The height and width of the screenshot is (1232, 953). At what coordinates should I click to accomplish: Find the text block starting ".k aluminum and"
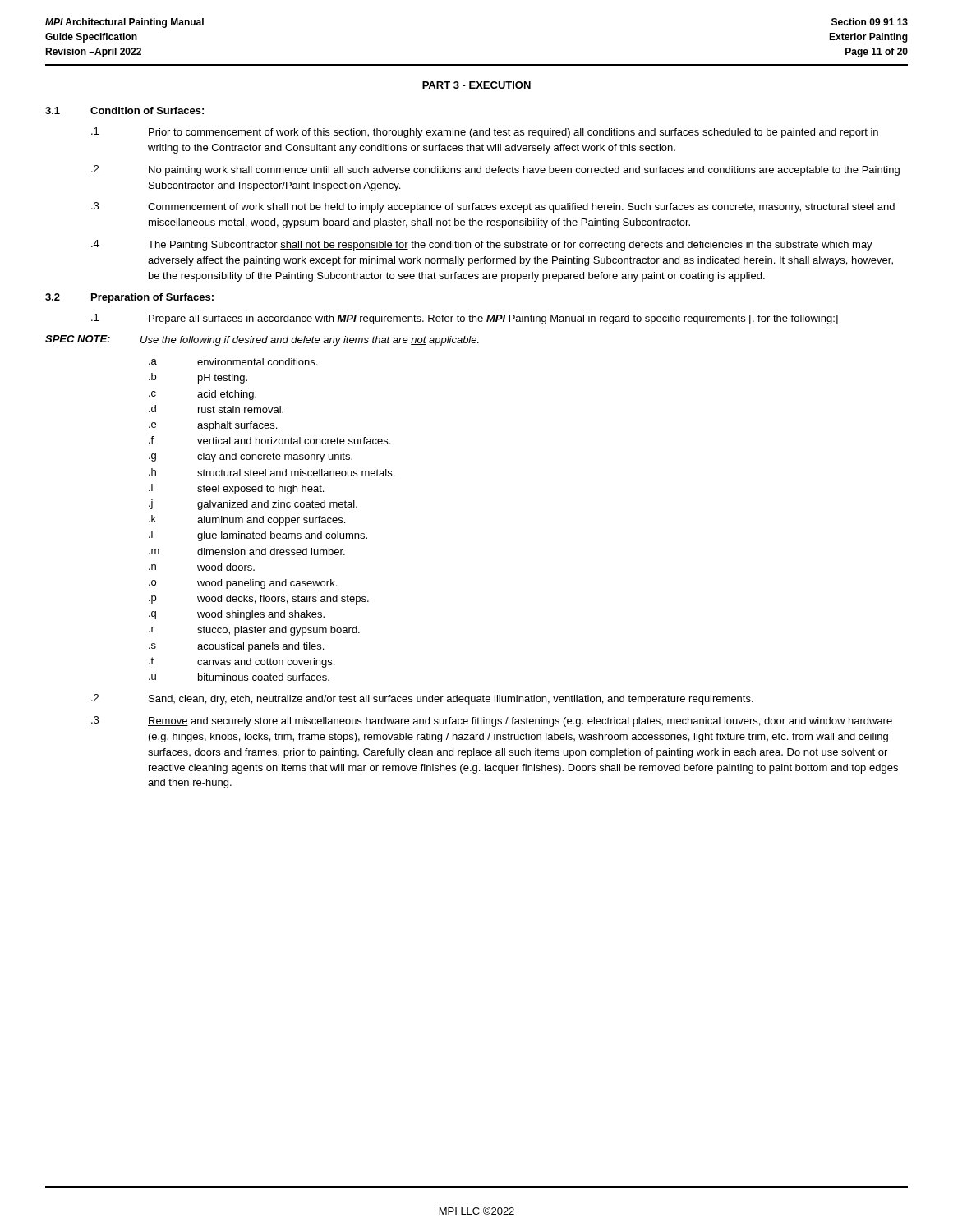click(247, 520)
